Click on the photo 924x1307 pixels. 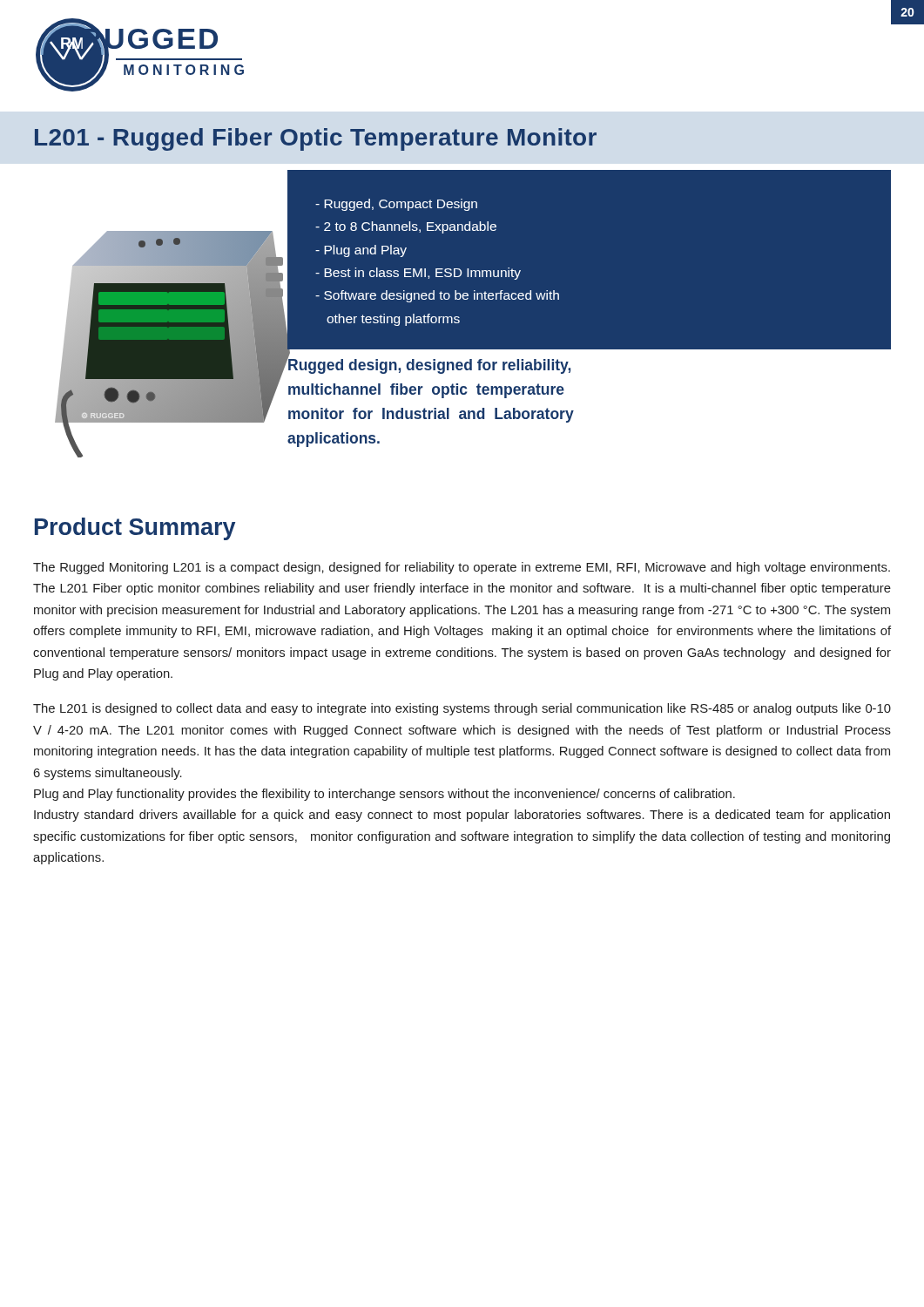168,318
